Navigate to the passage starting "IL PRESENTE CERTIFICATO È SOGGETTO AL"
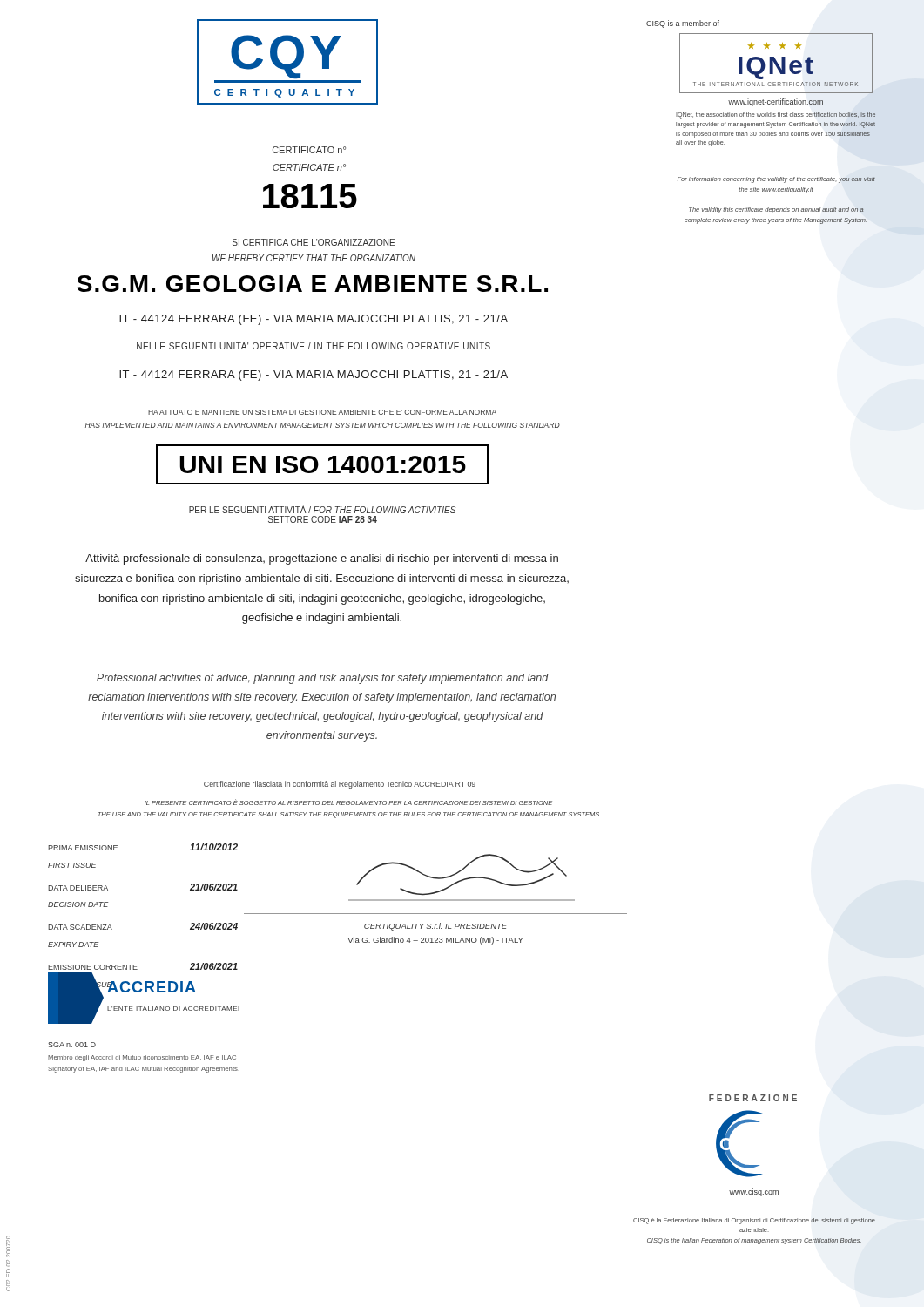 click(348, 808)
